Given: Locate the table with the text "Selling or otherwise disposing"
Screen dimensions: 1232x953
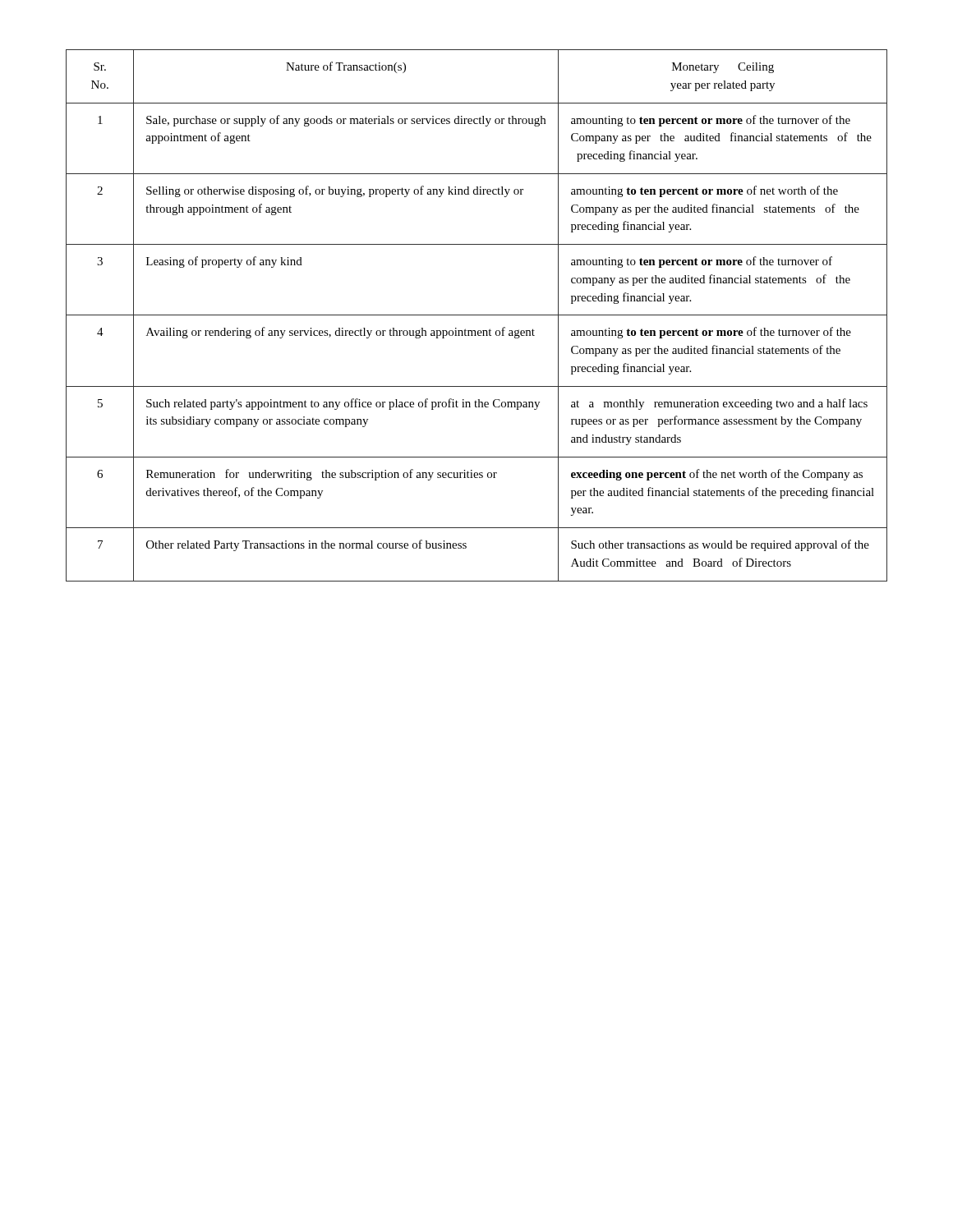Looking at the screenshot, I should click(476, 315).
